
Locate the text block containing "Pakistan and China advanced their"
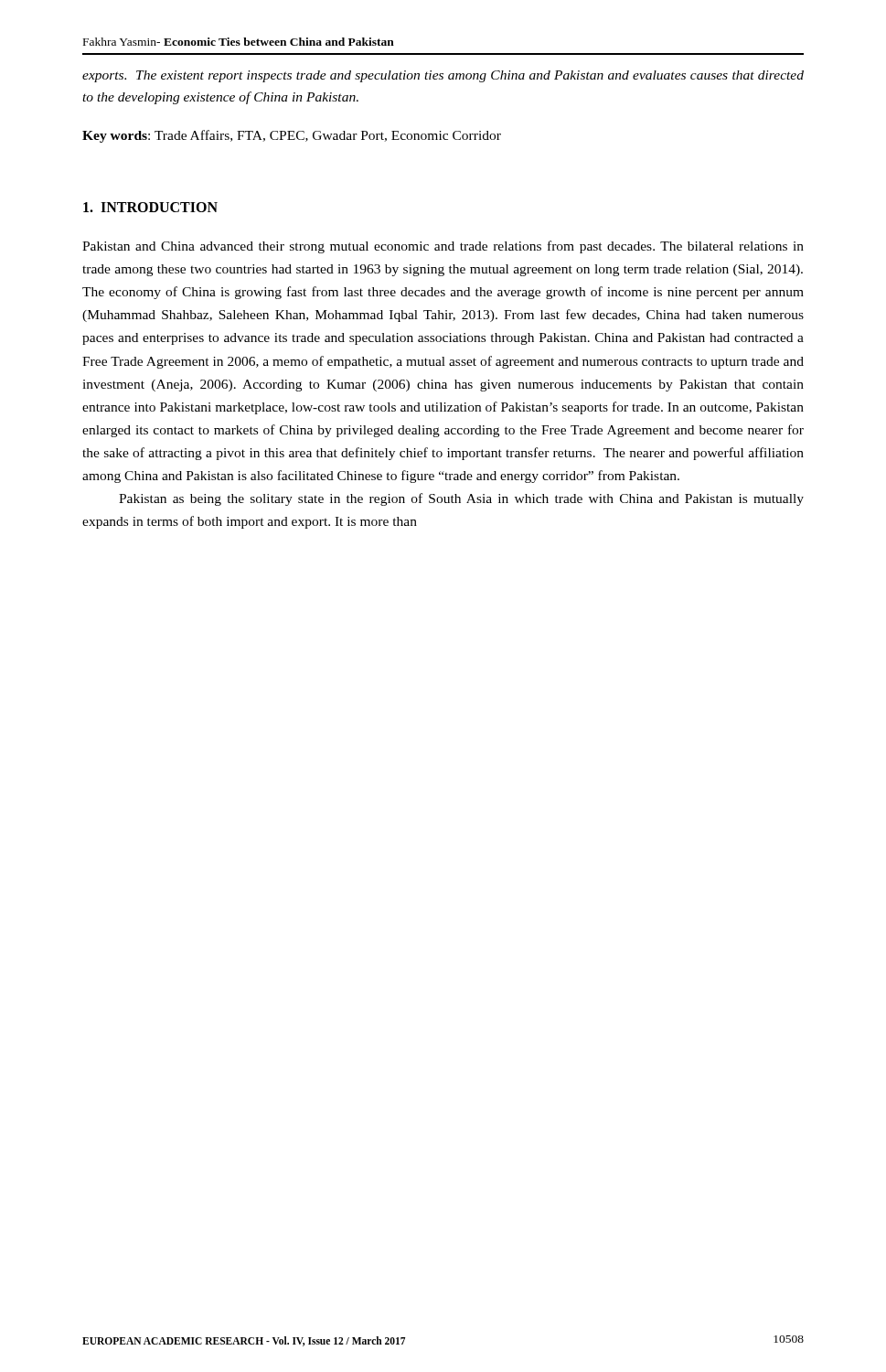pos(443,383)
